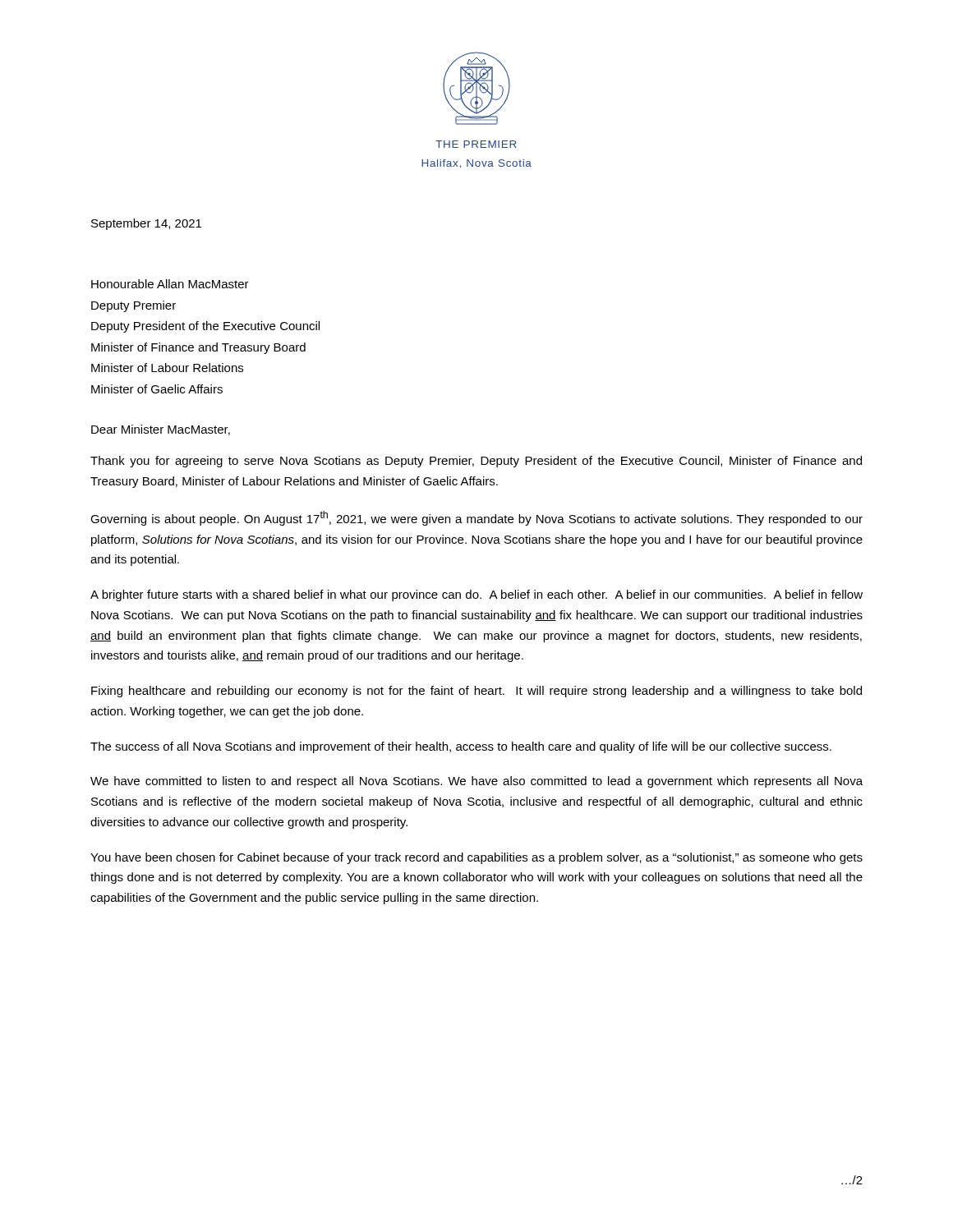Point to the block beginning "Thank you for agreeing to serve Nova Scotians"
The height and width of the screenshot is (1232, 953).
(x=476, y=471)
